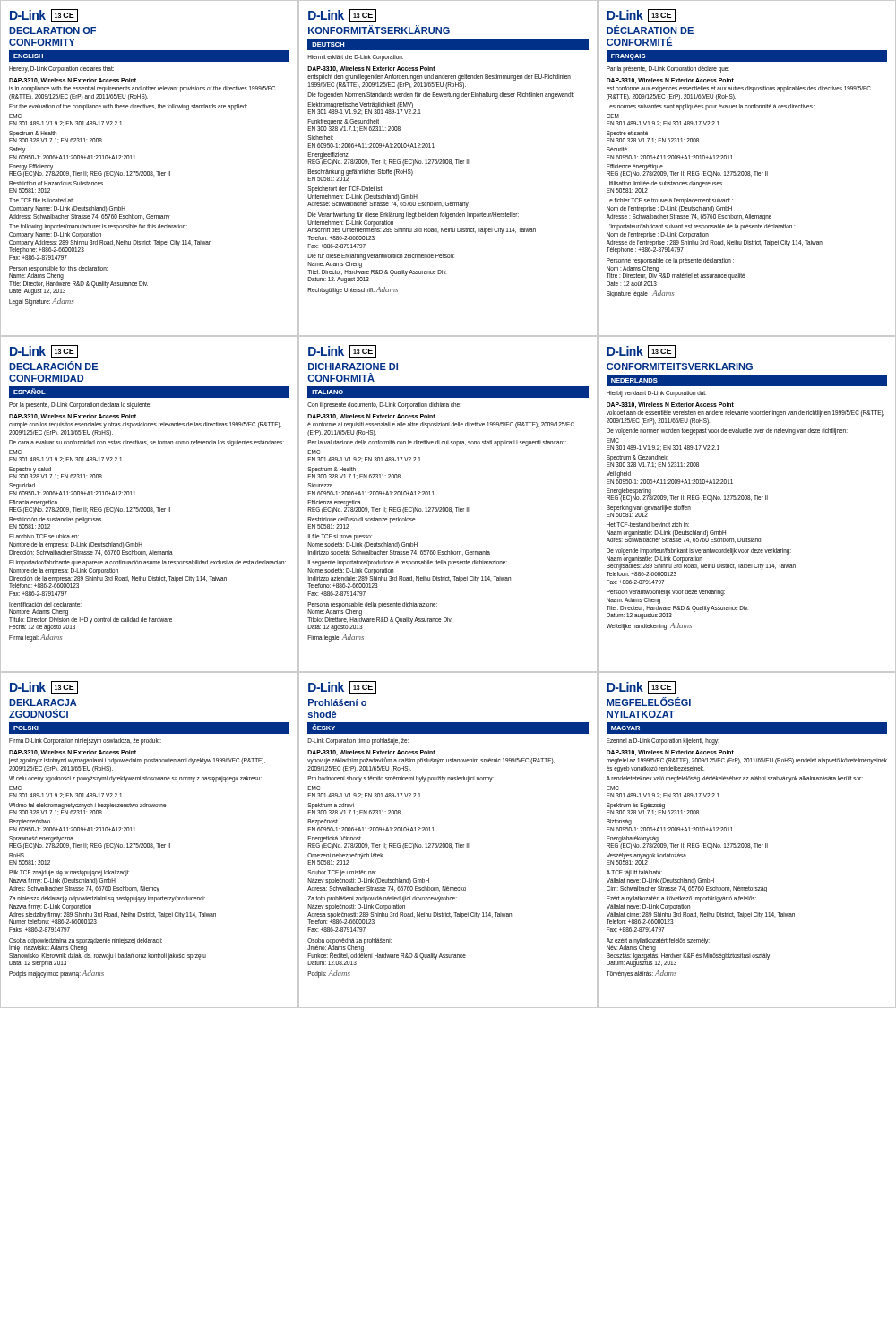Locate the text starting "DÉCLARATION DECONFORMITÉ"

point(650,36)
